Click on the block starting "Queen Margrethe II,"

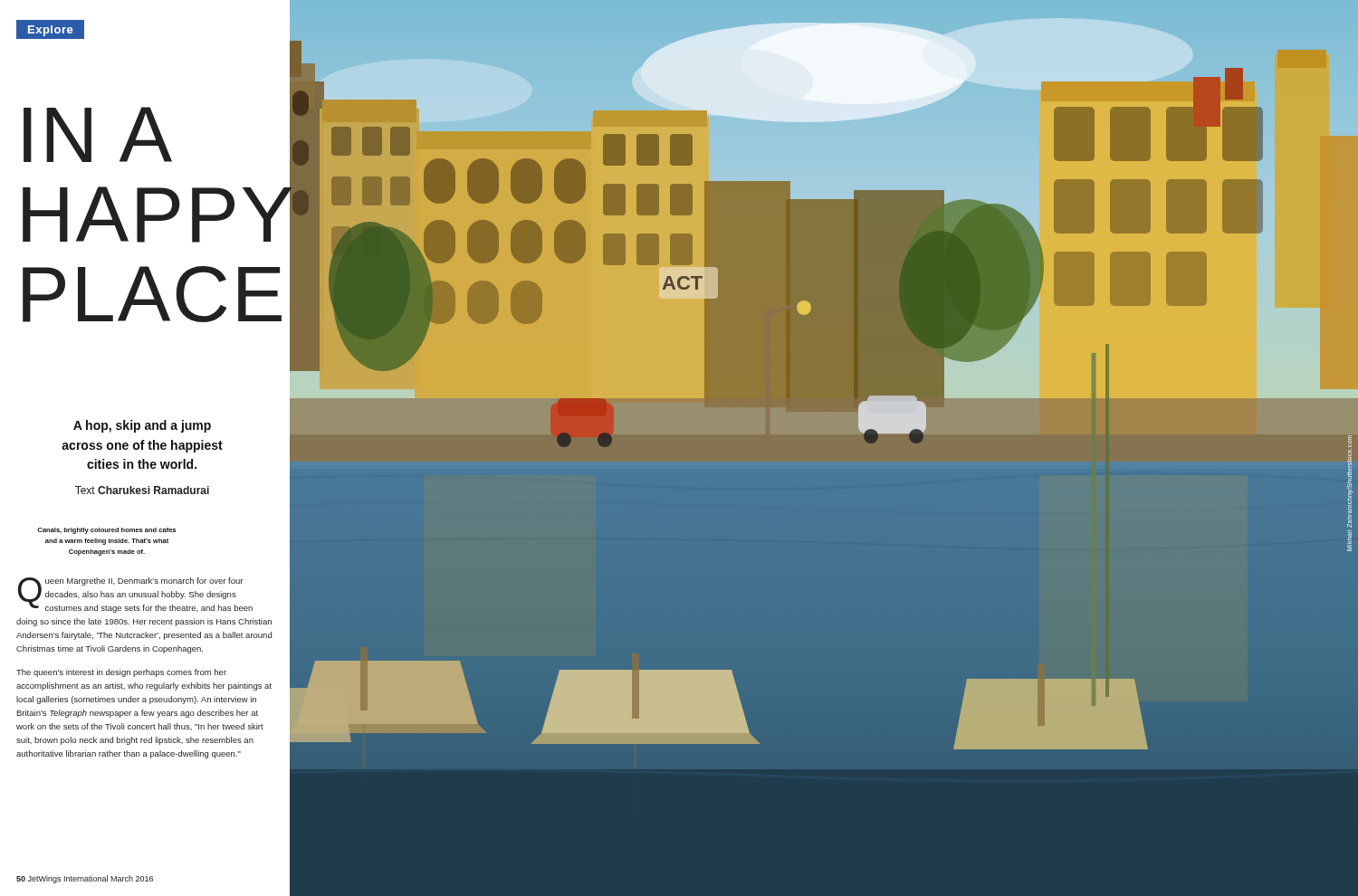point(145,667)
